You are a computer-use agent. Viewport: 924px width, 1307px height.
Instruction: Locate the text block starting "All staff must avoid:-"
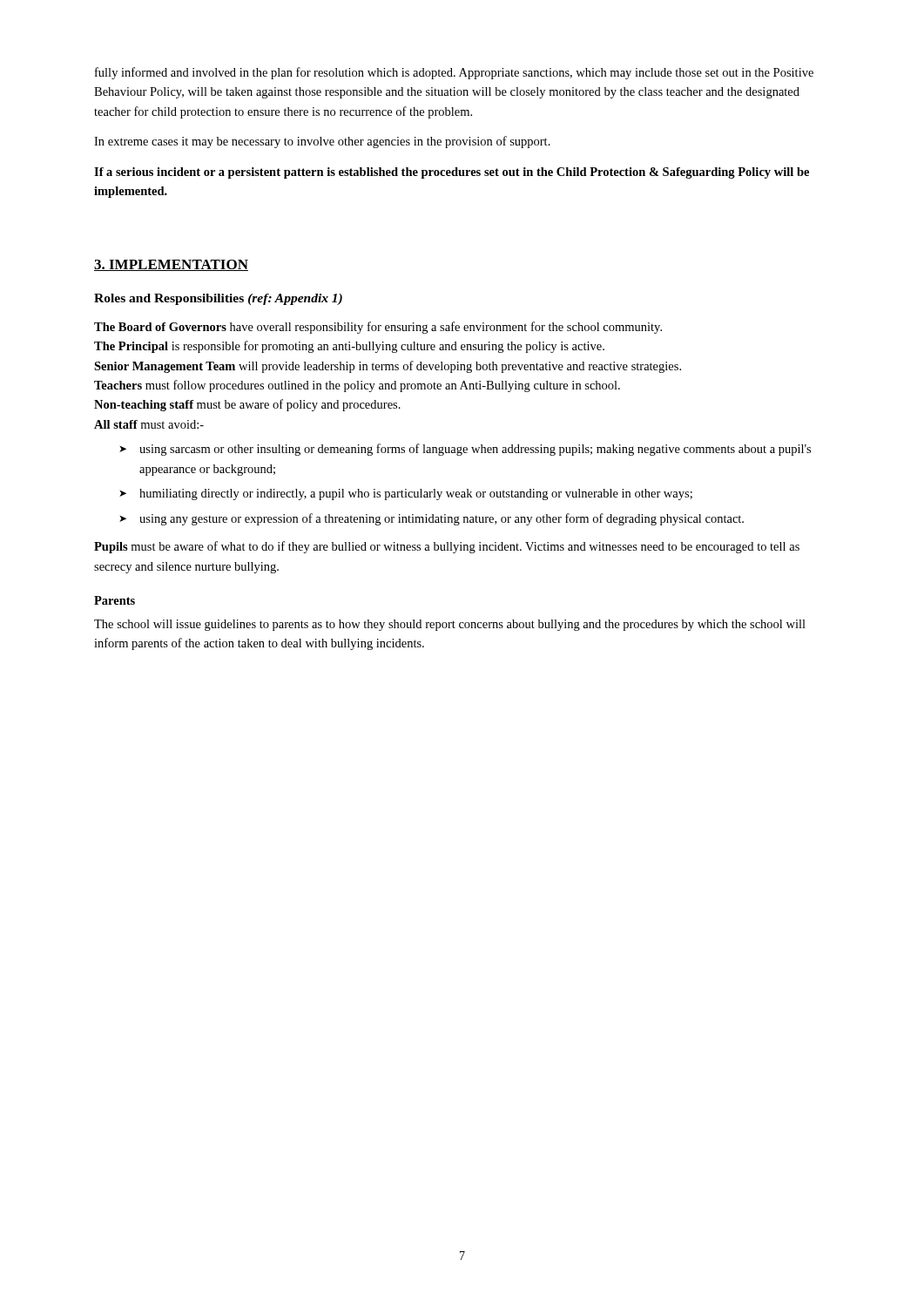[x=149, y=424]
